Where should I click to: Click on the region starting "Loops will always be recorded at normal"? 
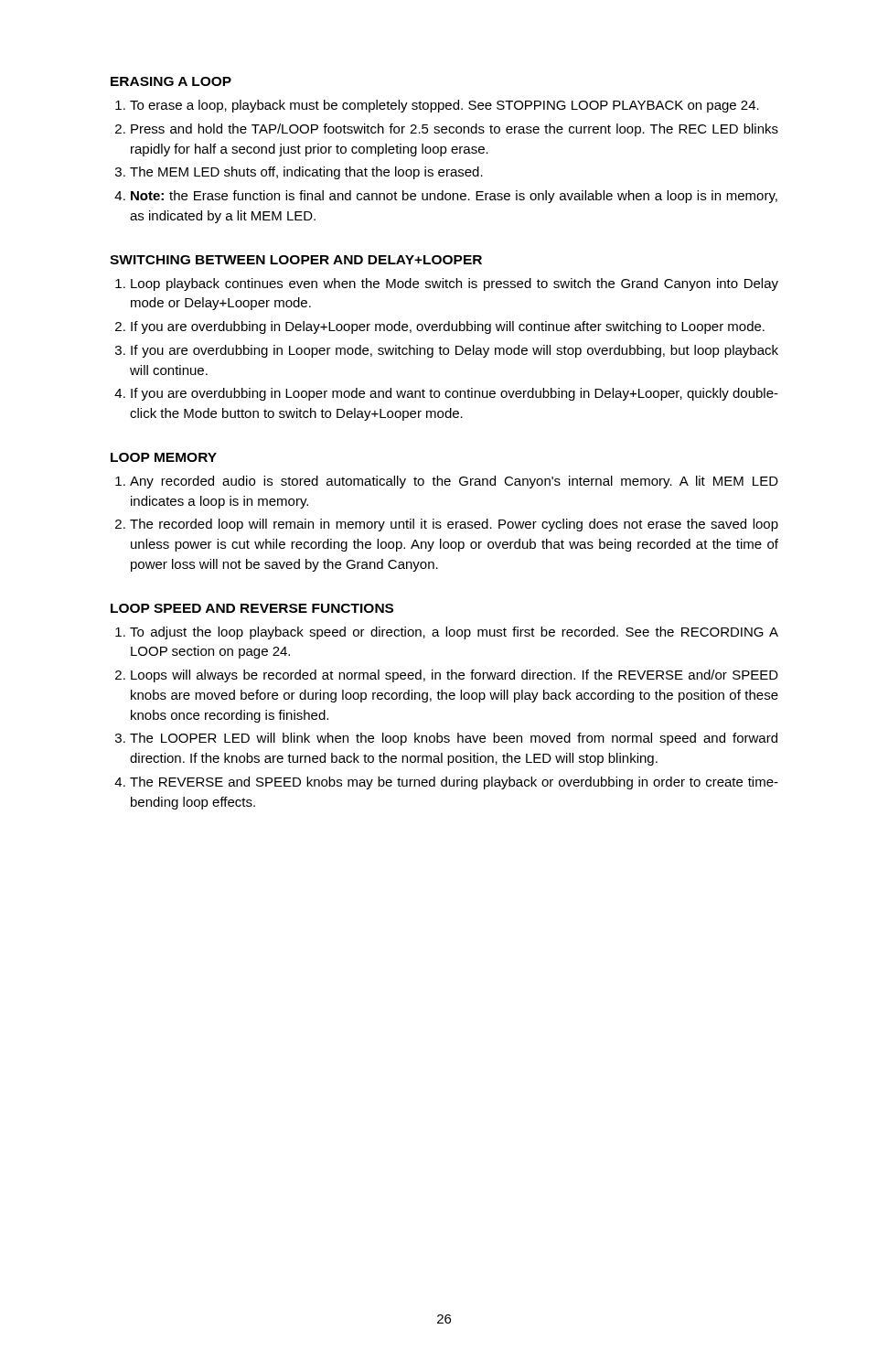pyautogui.click(x=454, y=694)
